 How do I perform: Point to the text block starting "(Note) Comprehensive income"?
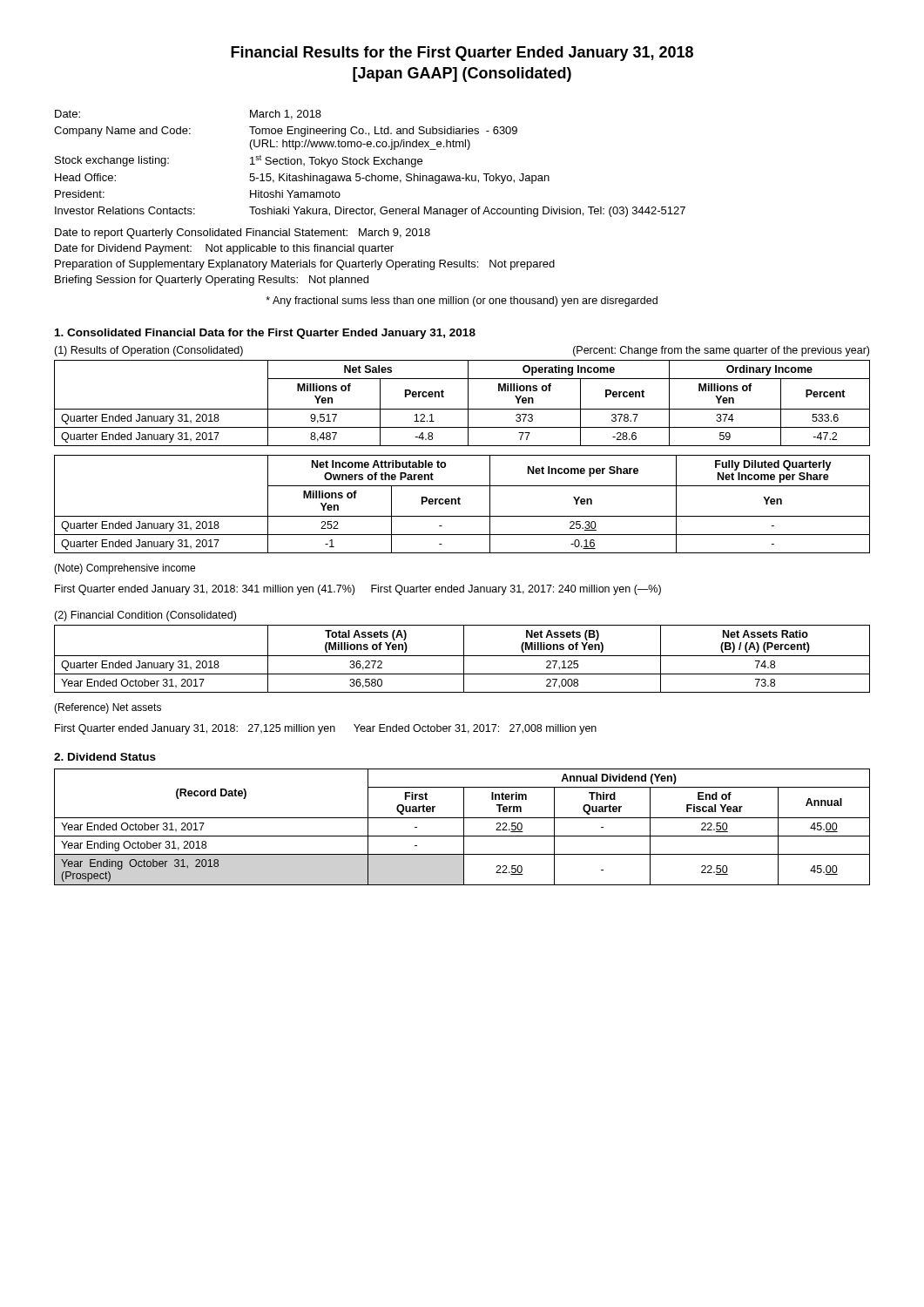(x=125, y=568)
